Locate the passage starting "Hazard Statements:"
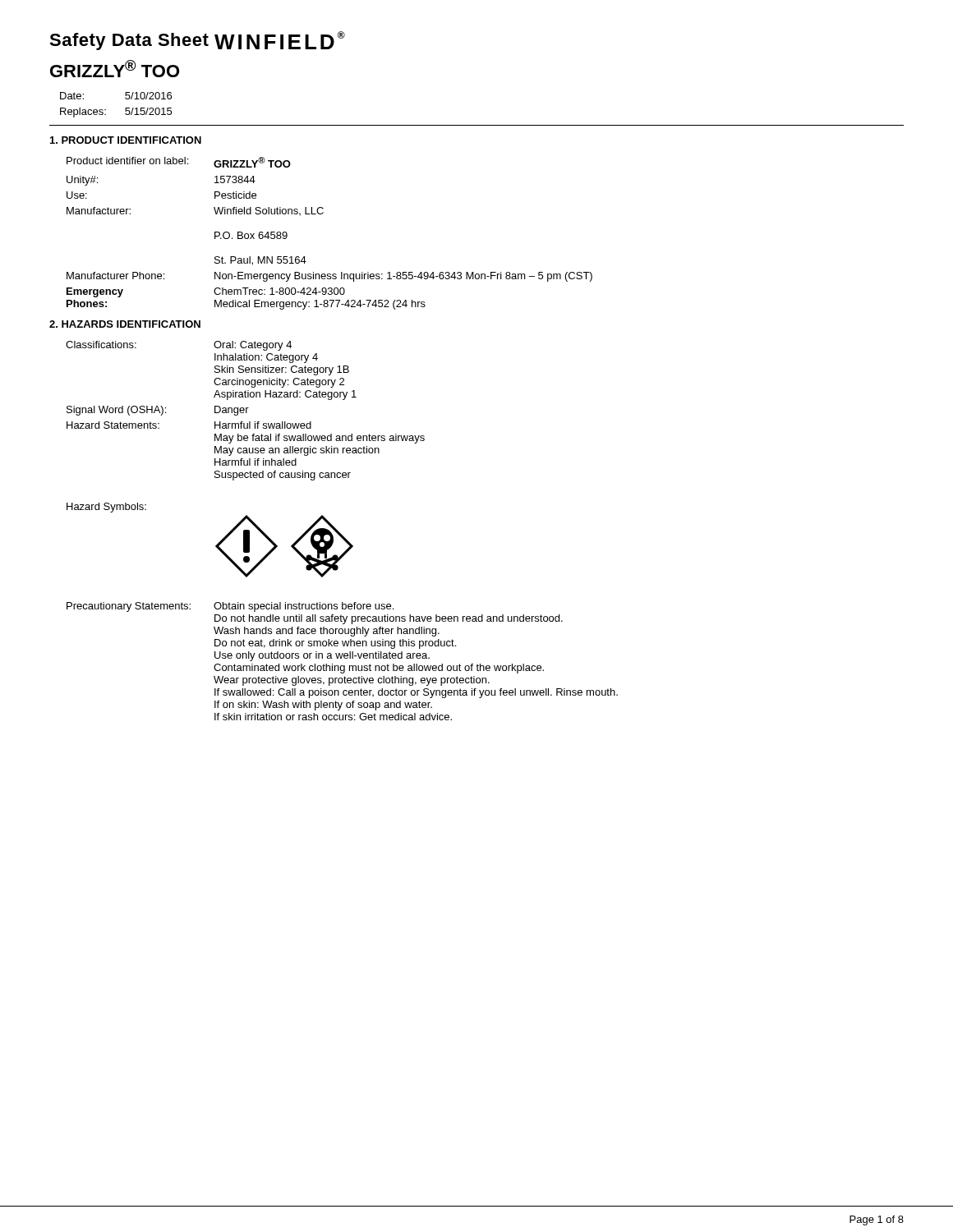This screenshot has width=953, height=1232. click(113, 425)
